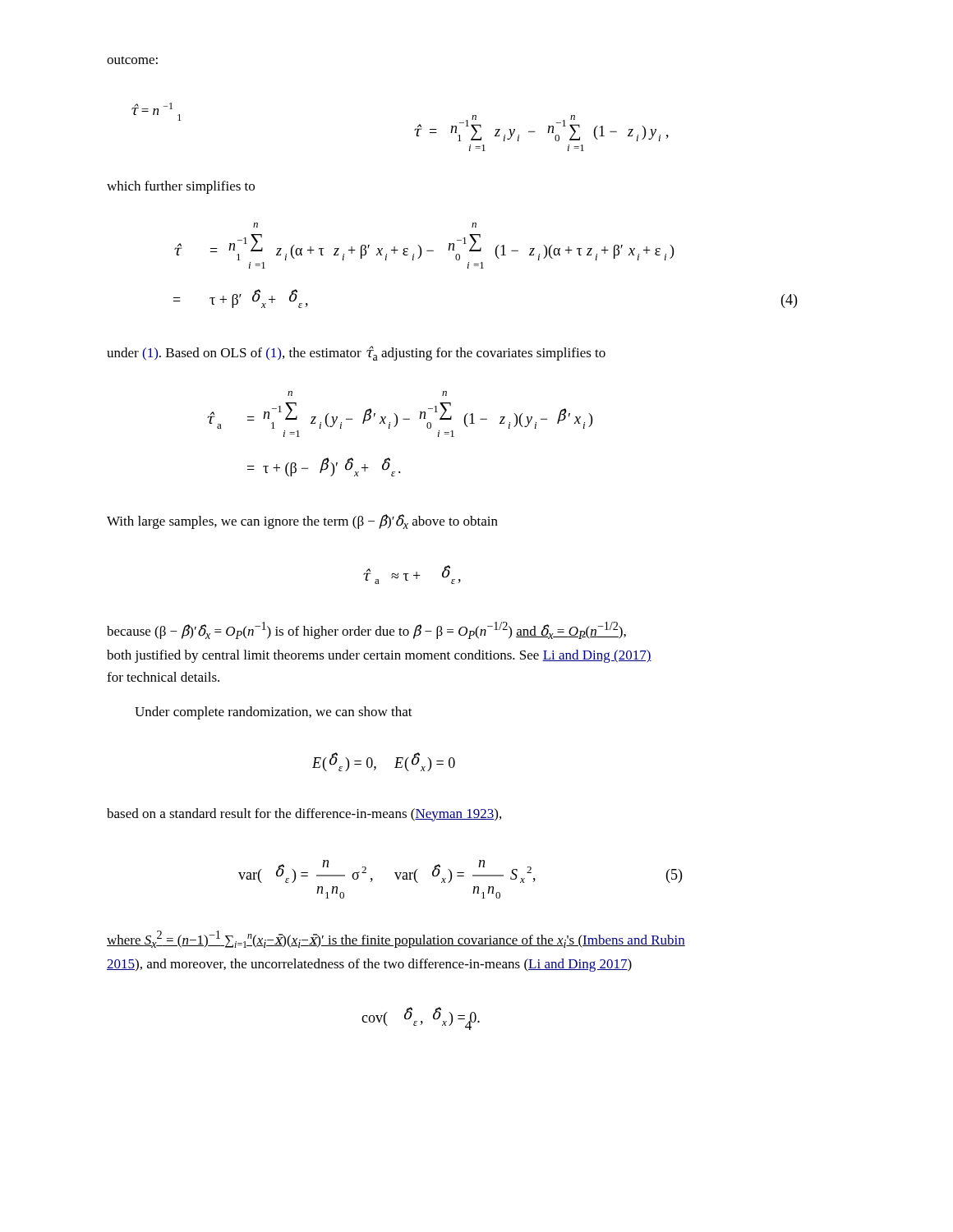Find the block starting "τ̂ a = n −1 1 n ∑"
Viewport: 953px width, 1232px height.
click(x=290, y=392)
